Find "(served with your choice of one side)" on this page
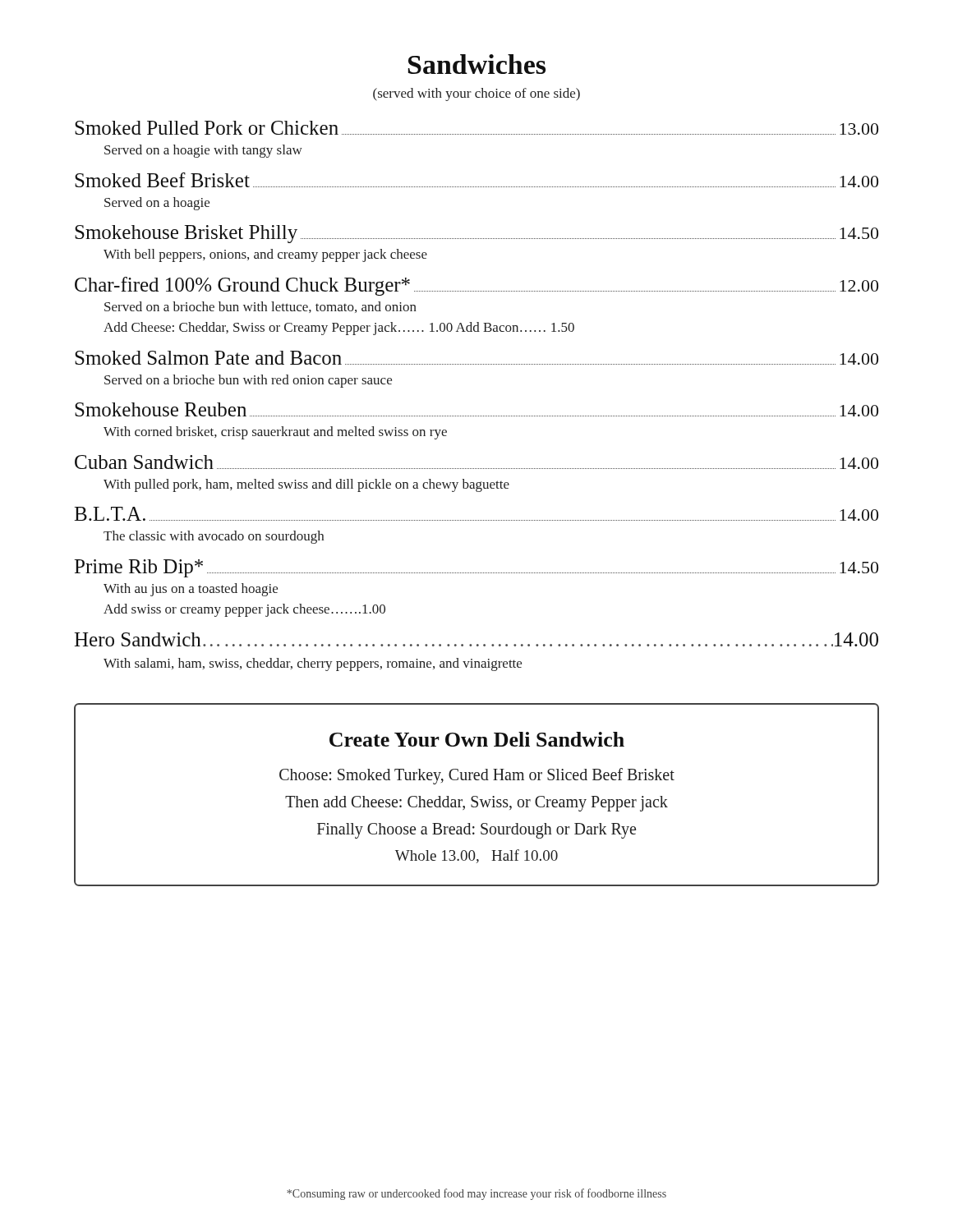This screenshot has width=953, height=1232. [x=476, y=94]
